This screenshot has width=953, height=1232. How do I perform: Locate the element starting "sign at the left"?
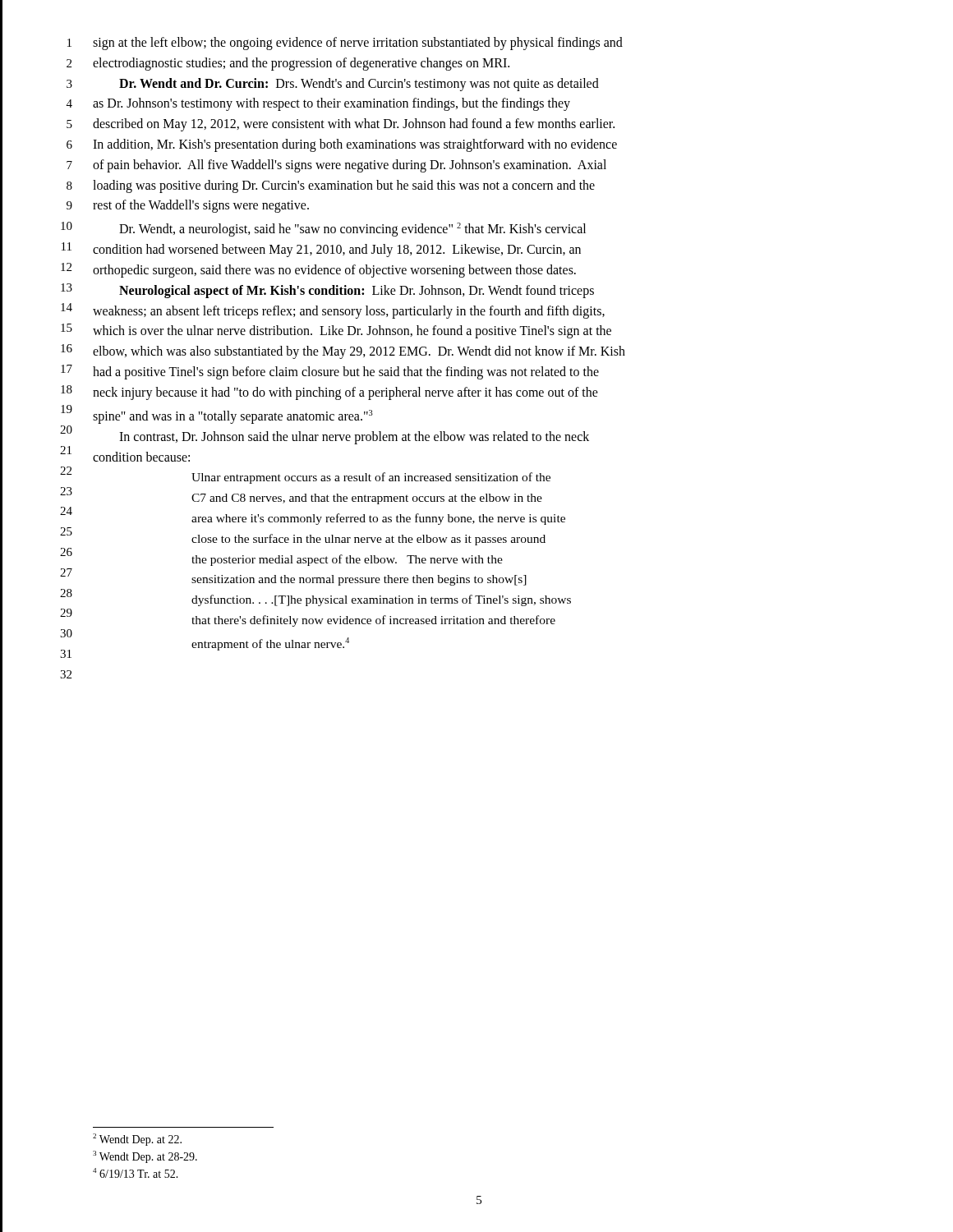click(x=490, y=53)
